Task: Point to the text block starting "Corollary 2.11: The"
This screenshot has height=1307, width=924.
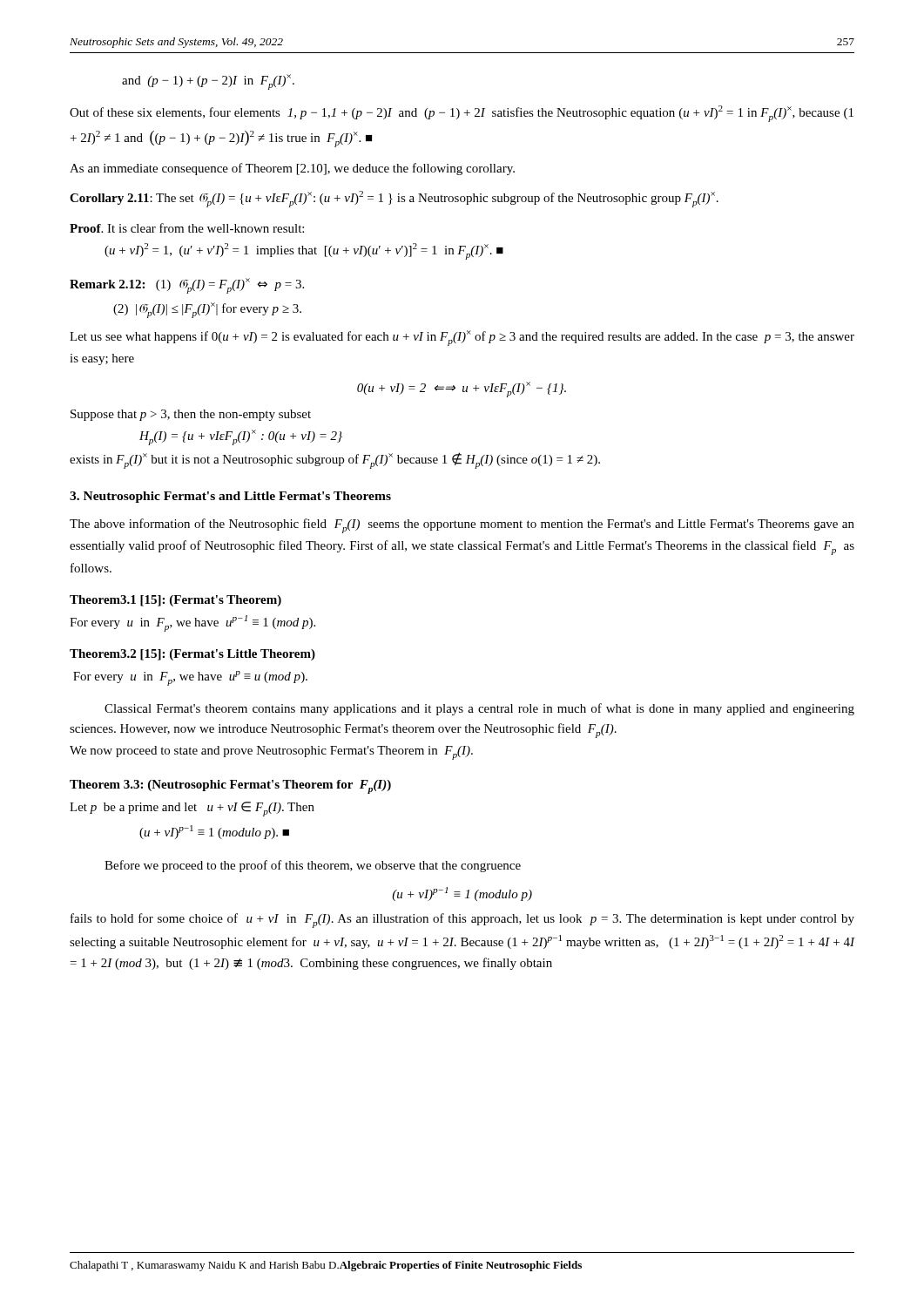Action: tap(394, 197)
